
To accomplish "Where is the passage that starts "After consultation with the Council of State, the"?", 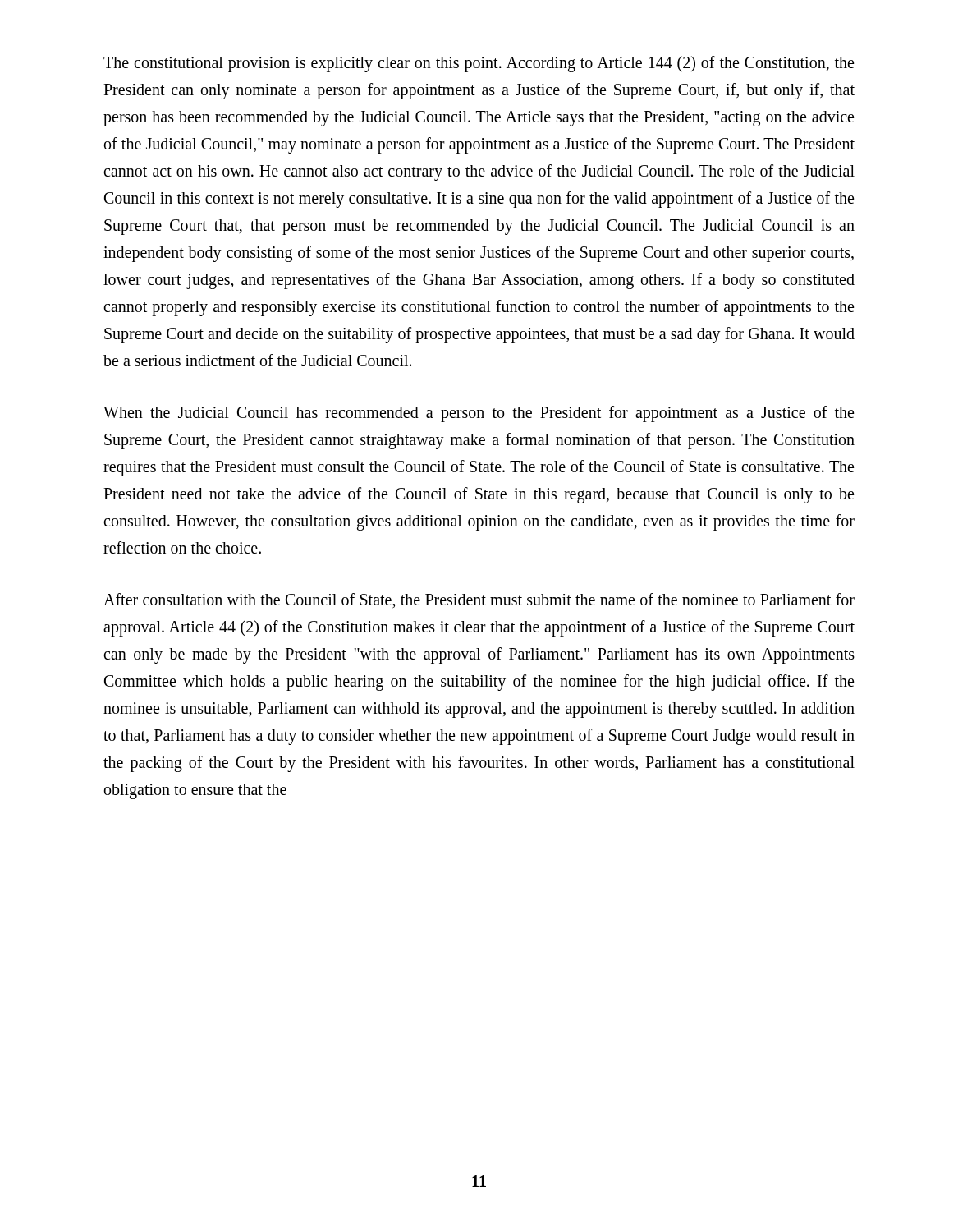I will click(479, 694).
